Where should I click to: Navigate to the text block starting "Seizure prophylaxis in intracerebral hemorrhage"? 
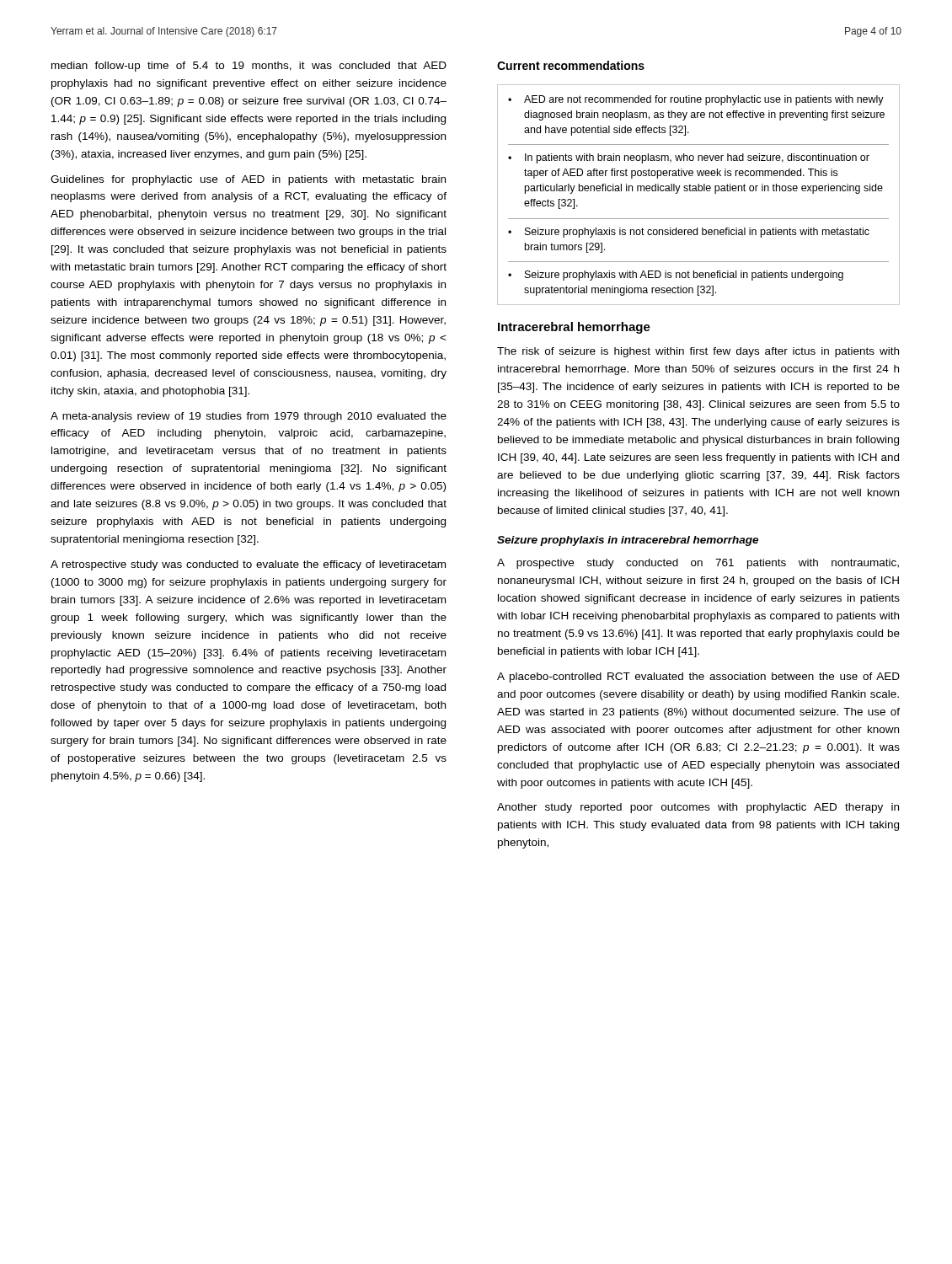coord(628,539)
